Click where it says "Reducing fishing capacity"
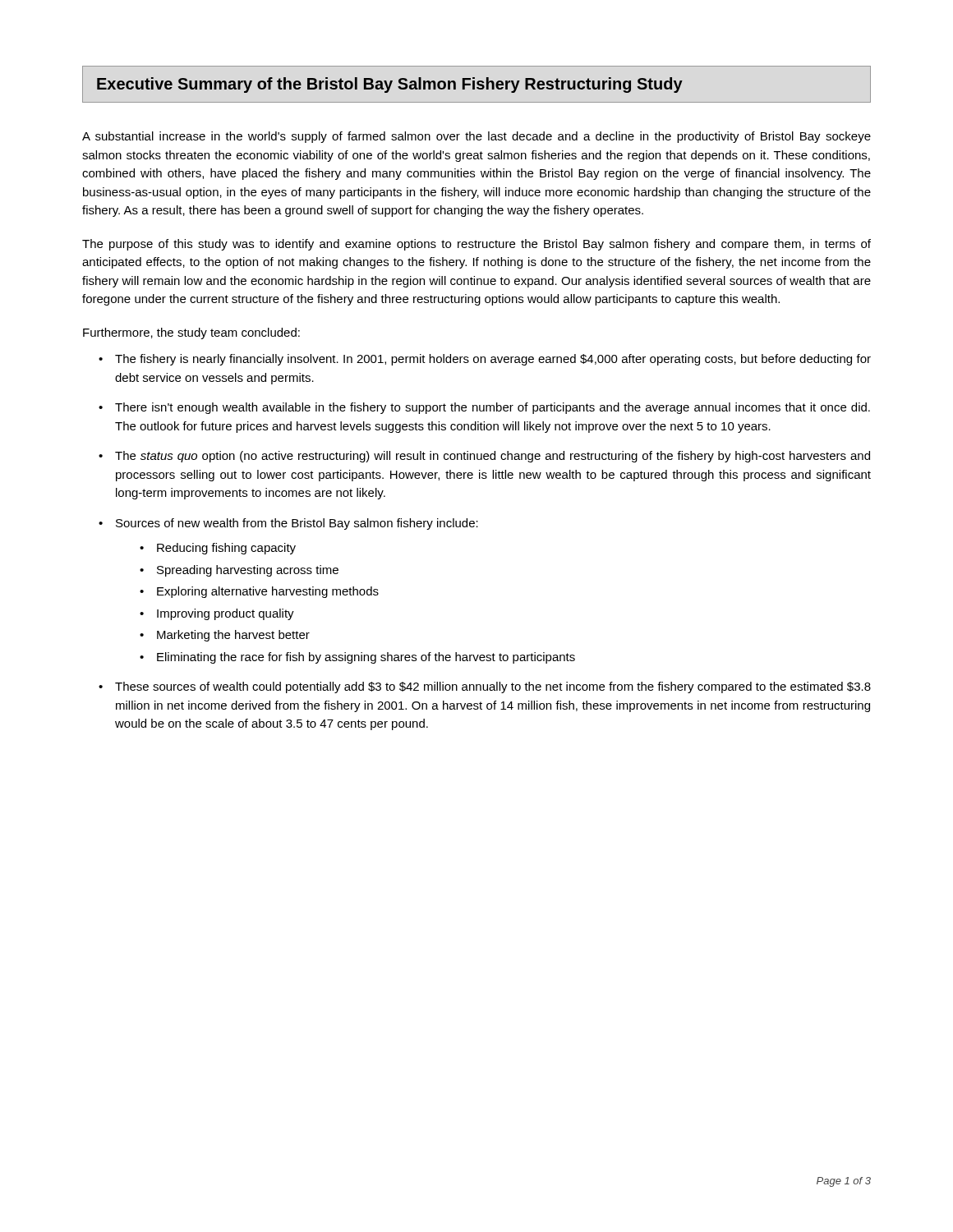The image size is (953, 1232). click(x=226, y=547)
